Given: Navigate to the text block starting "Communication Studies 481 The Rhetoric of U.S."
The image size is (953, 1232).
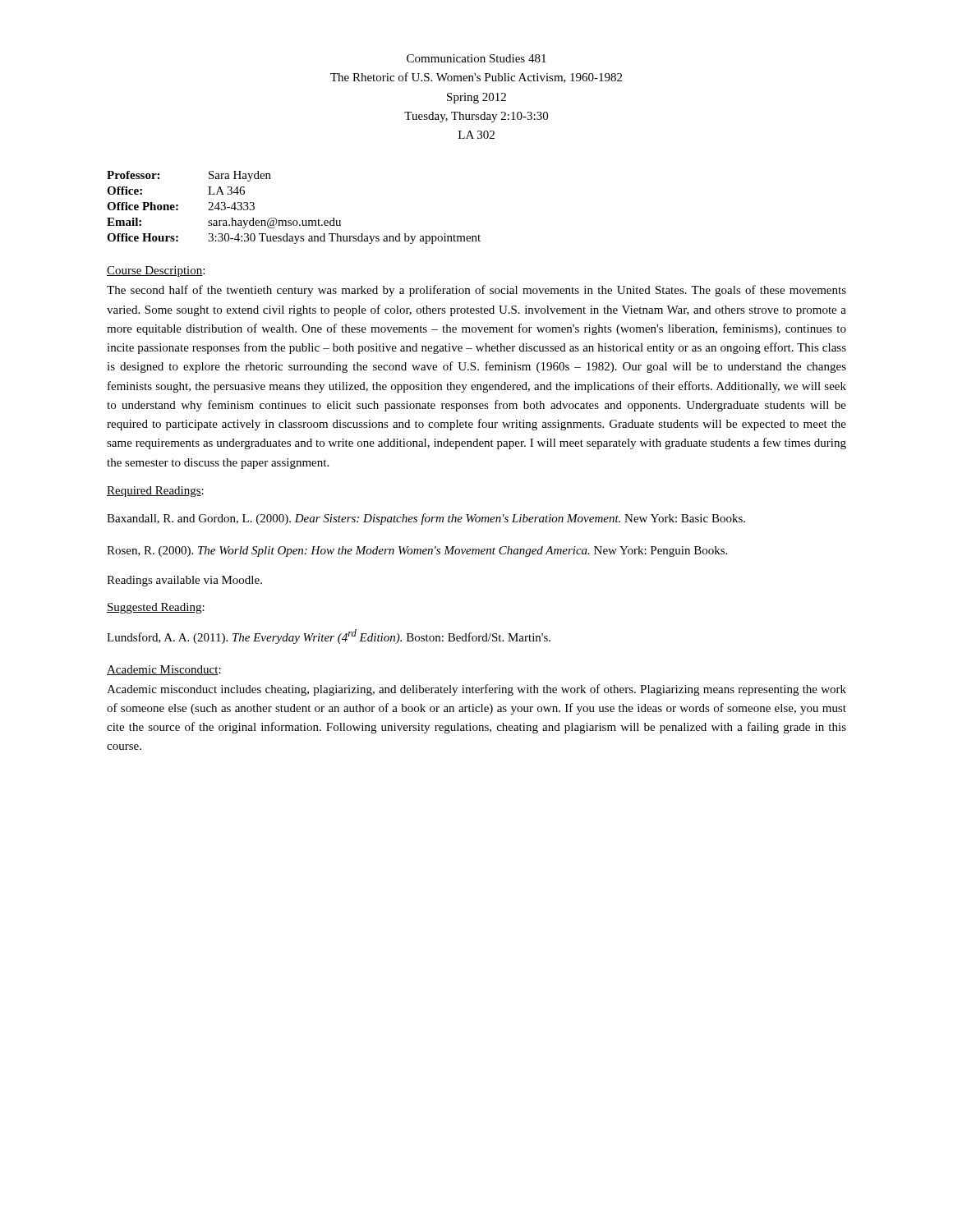Looking at the screenshot, I should [x=476, y=97].
